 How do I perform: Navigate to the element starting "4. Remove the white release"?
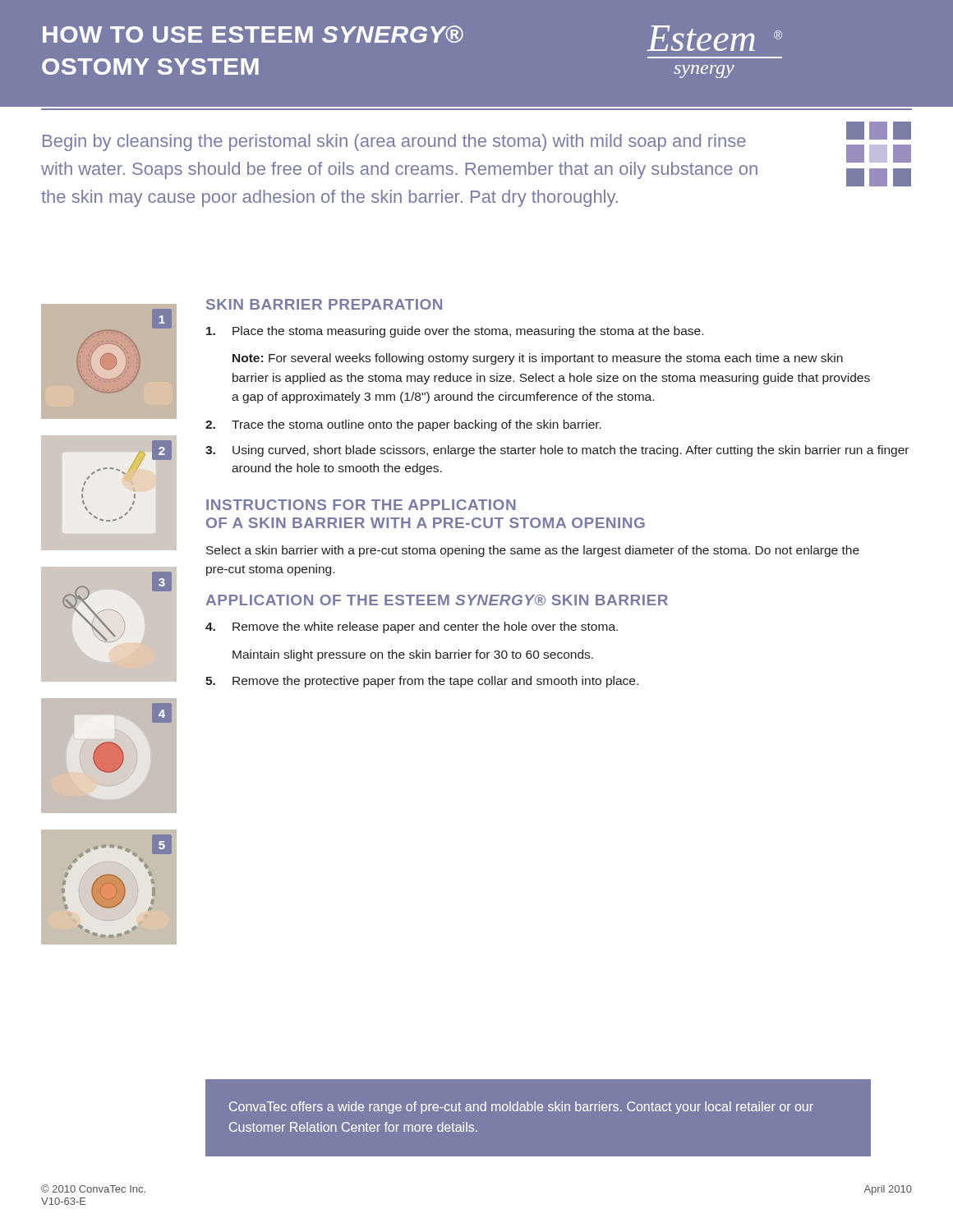click(x=412, y=627)
